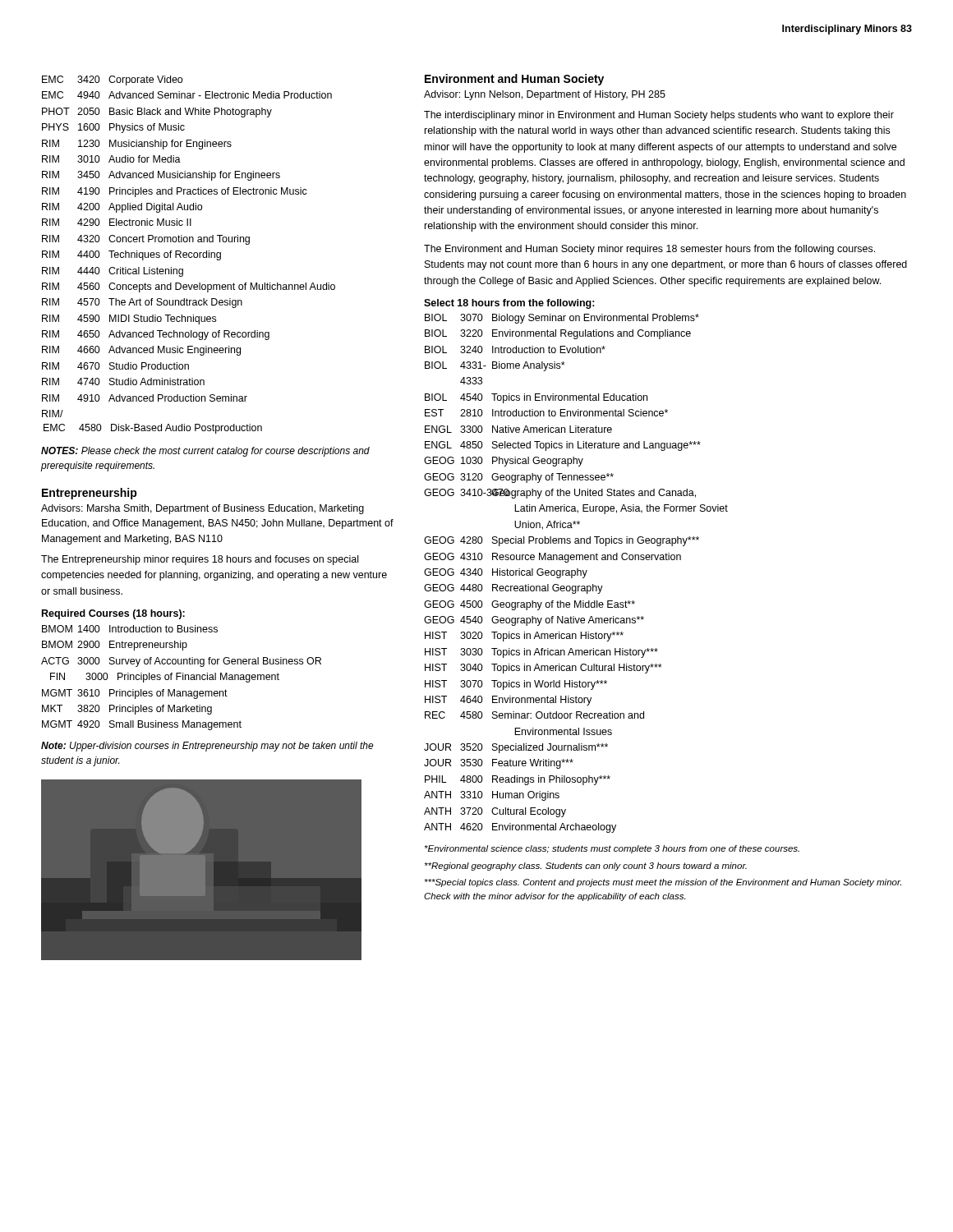This screenshot has height=1232, width=953.
Task: Where is the passage that starts "The Entrepreneurship minor requires 18 hours and focuses"?
Action: 214,575
